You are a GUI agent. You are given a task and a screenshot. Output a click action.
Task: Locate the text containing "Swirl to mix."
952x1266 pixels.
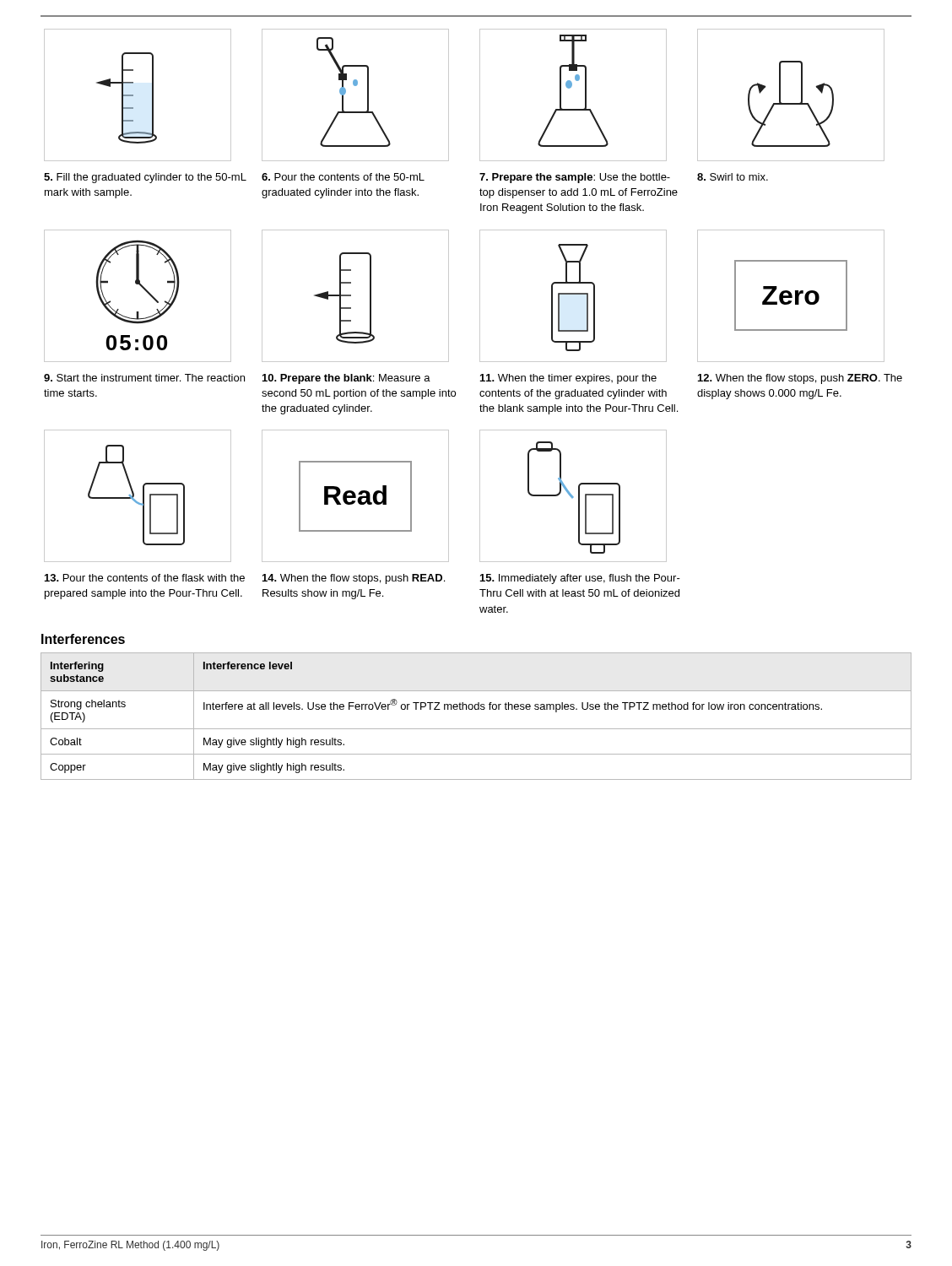(733, 177)
